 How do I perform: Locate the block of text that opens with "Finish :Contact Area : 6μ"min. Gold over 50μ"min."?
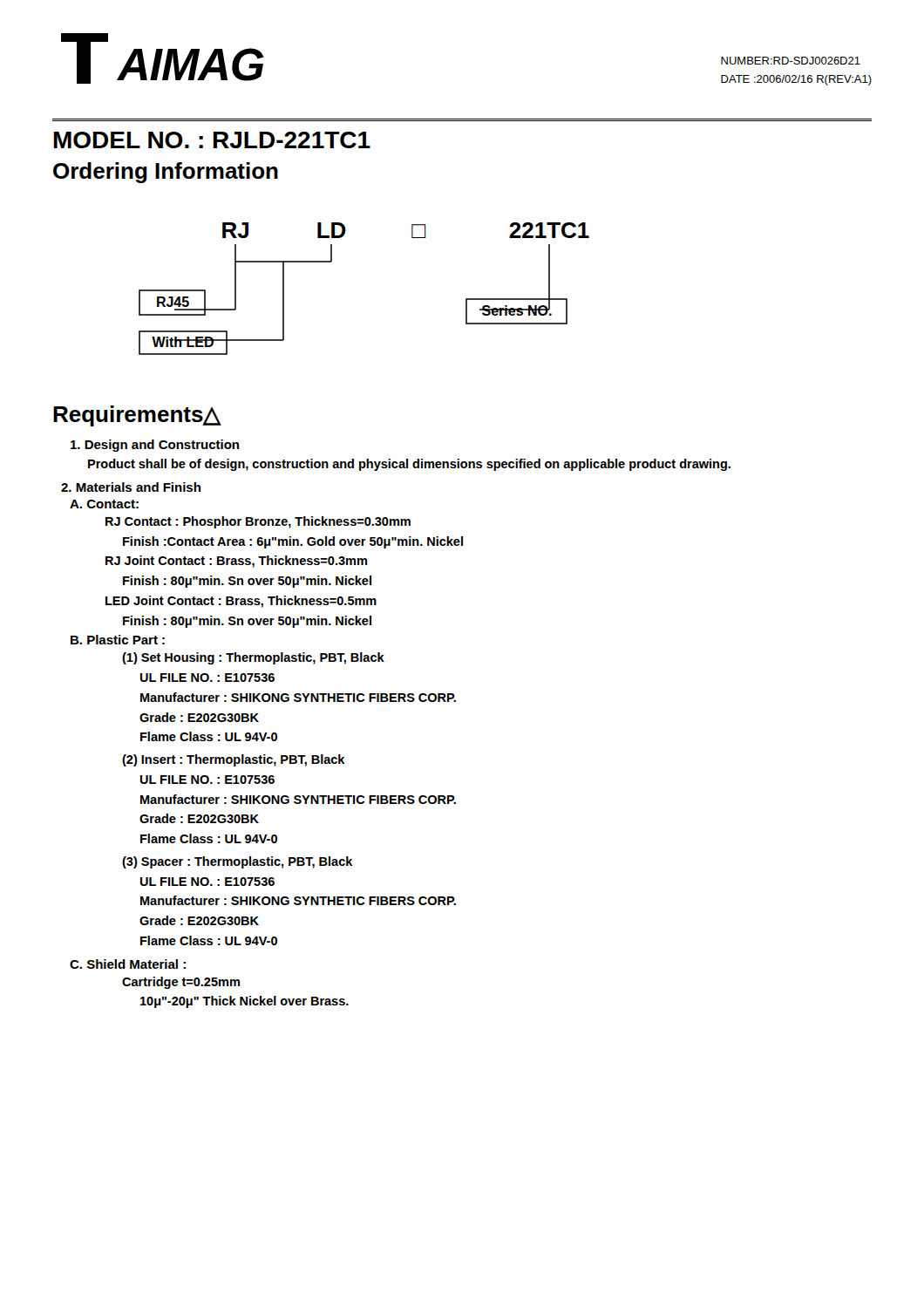click(293, 541)
